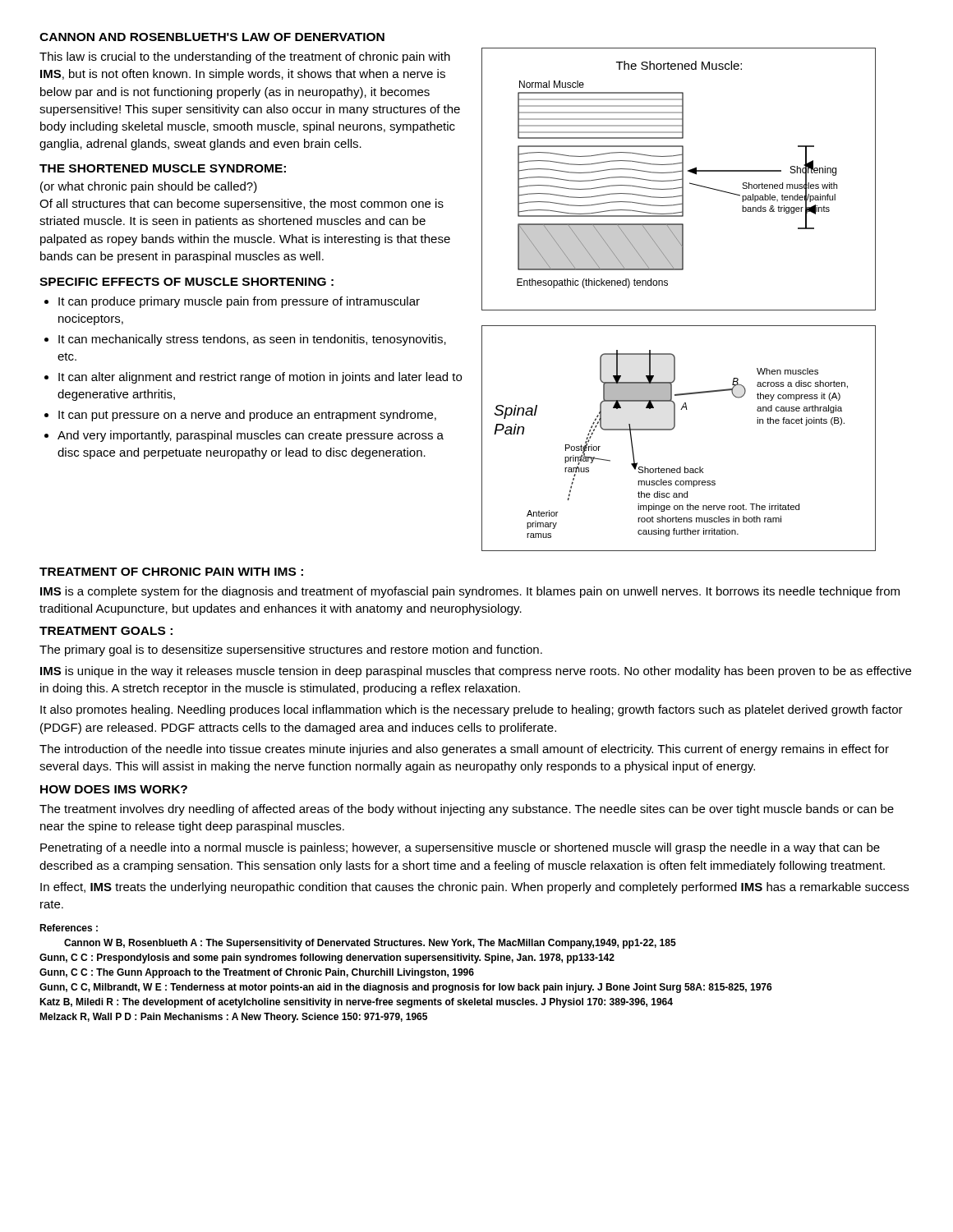Point to the block starting "And very importantly, paraspinal muscles can create pressure"
This screenshot has height=1232, width=953.
coord(251,444)
